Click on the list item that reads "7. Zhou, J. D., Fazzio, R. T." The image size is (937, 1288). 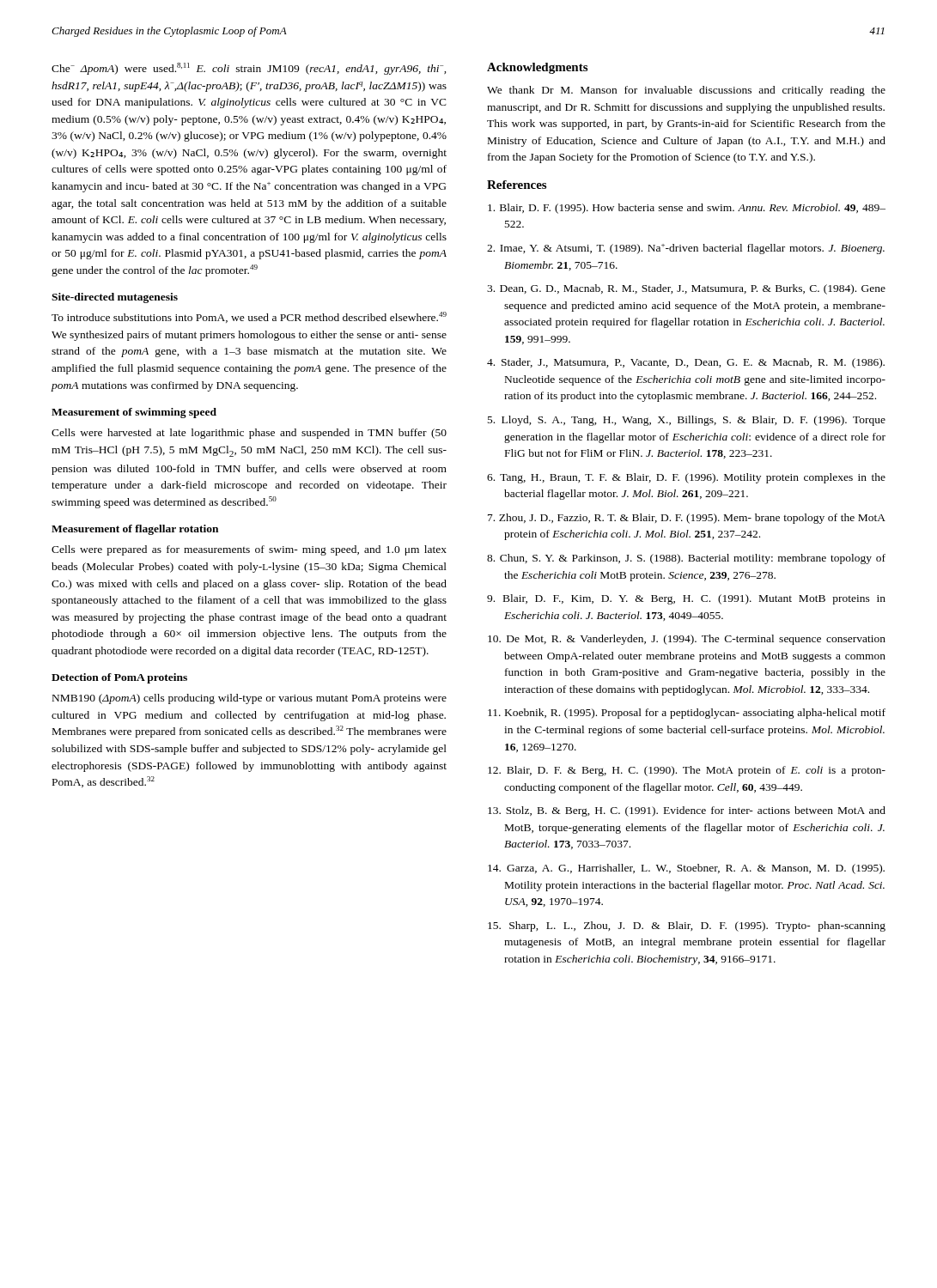[686, 526]
